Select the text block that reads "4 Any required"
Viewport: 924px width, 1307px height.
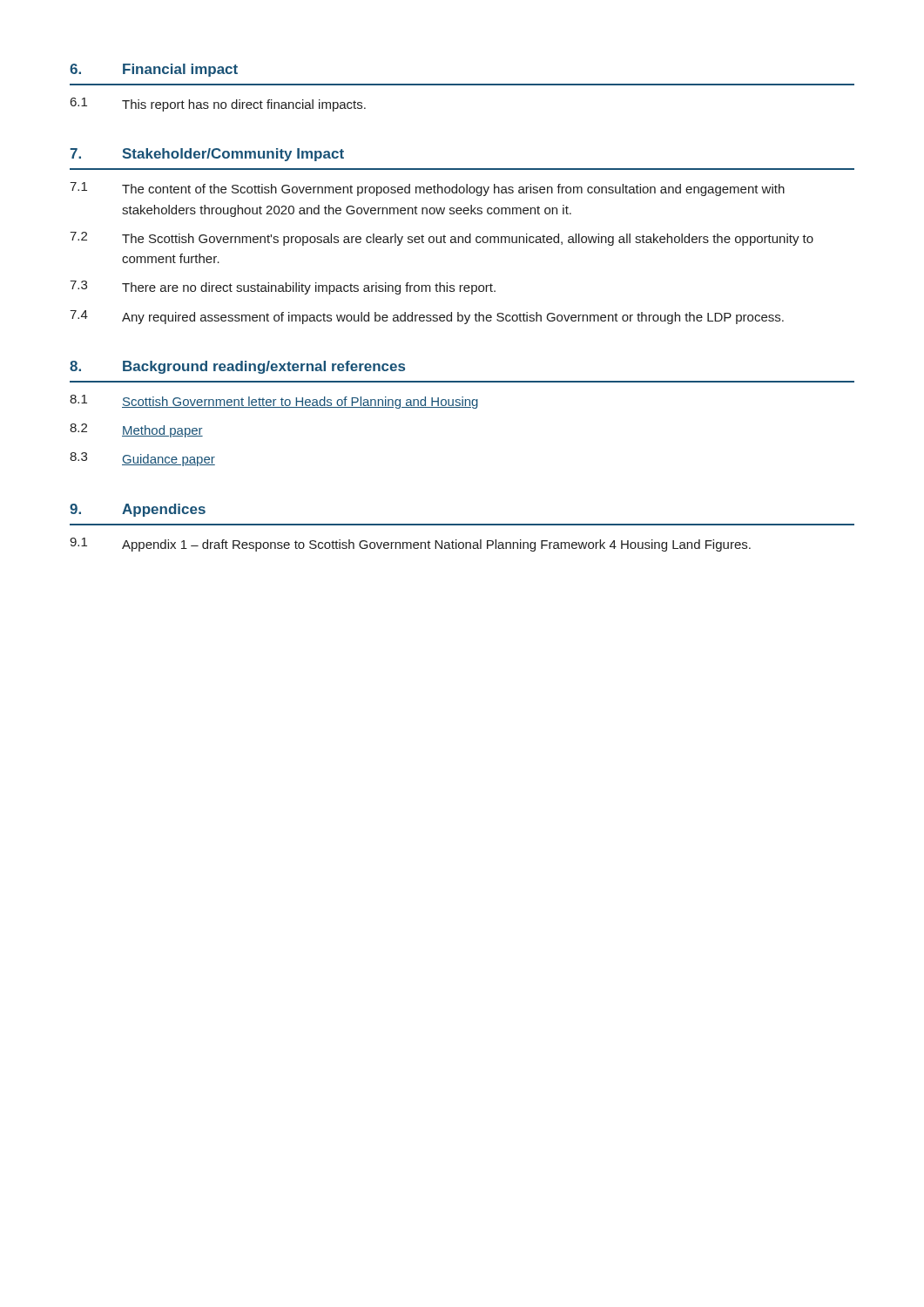click(x=462, y=316)
